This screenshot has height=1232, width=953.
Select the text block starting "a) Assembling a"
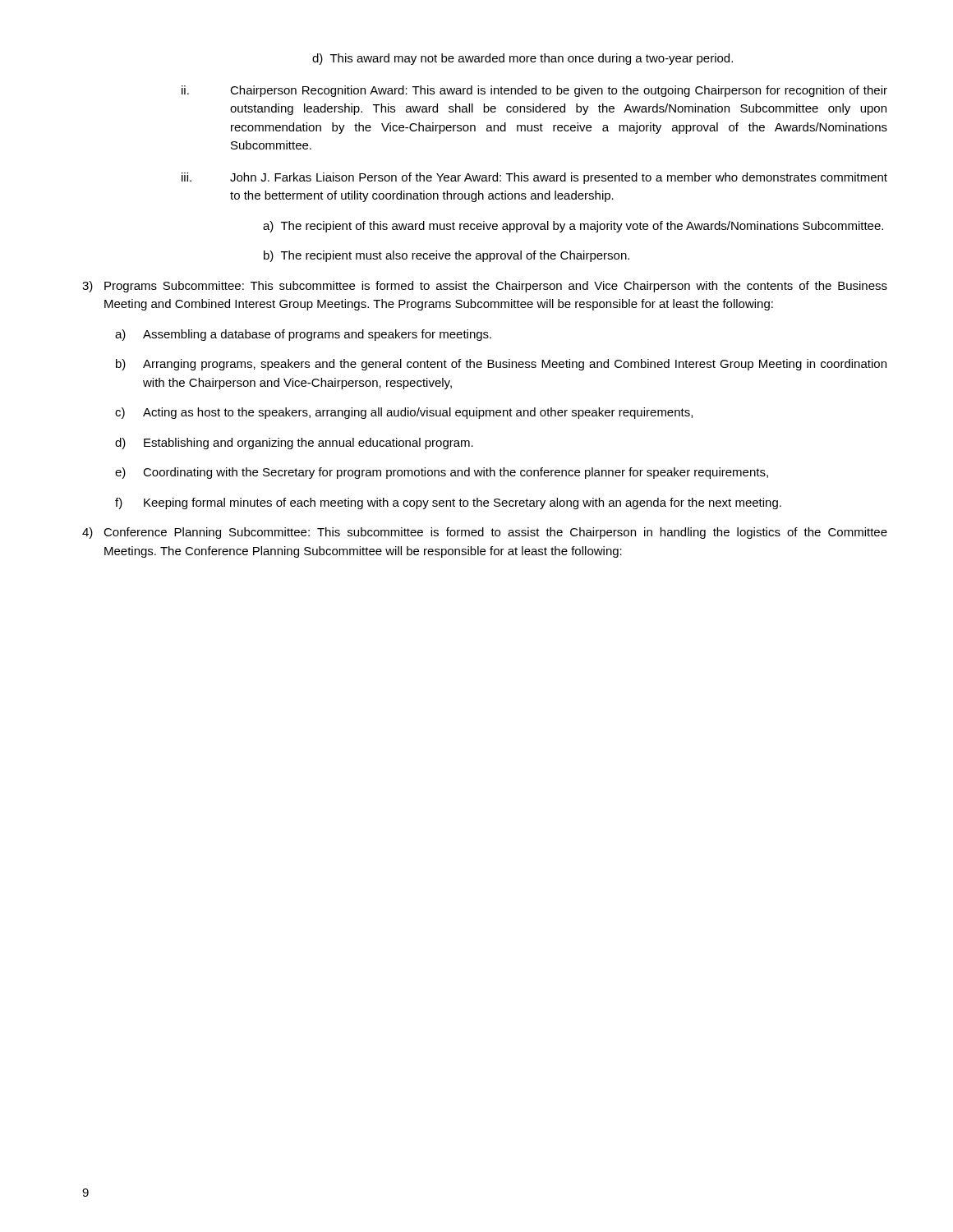tap(304, 334)
